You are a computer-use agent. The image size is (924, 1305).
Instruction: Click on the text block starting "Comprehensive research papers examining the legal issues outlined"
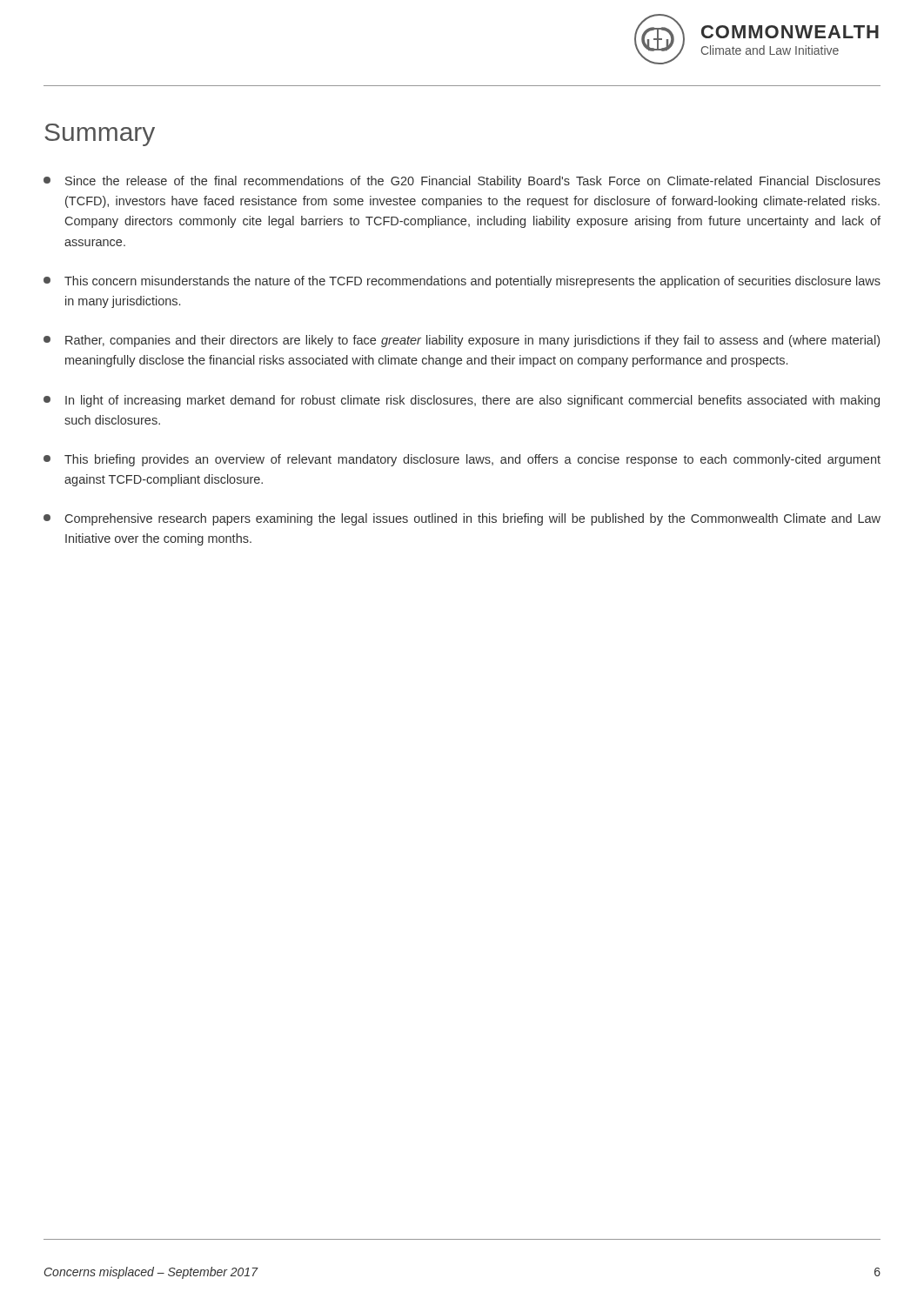coord(462,529)
